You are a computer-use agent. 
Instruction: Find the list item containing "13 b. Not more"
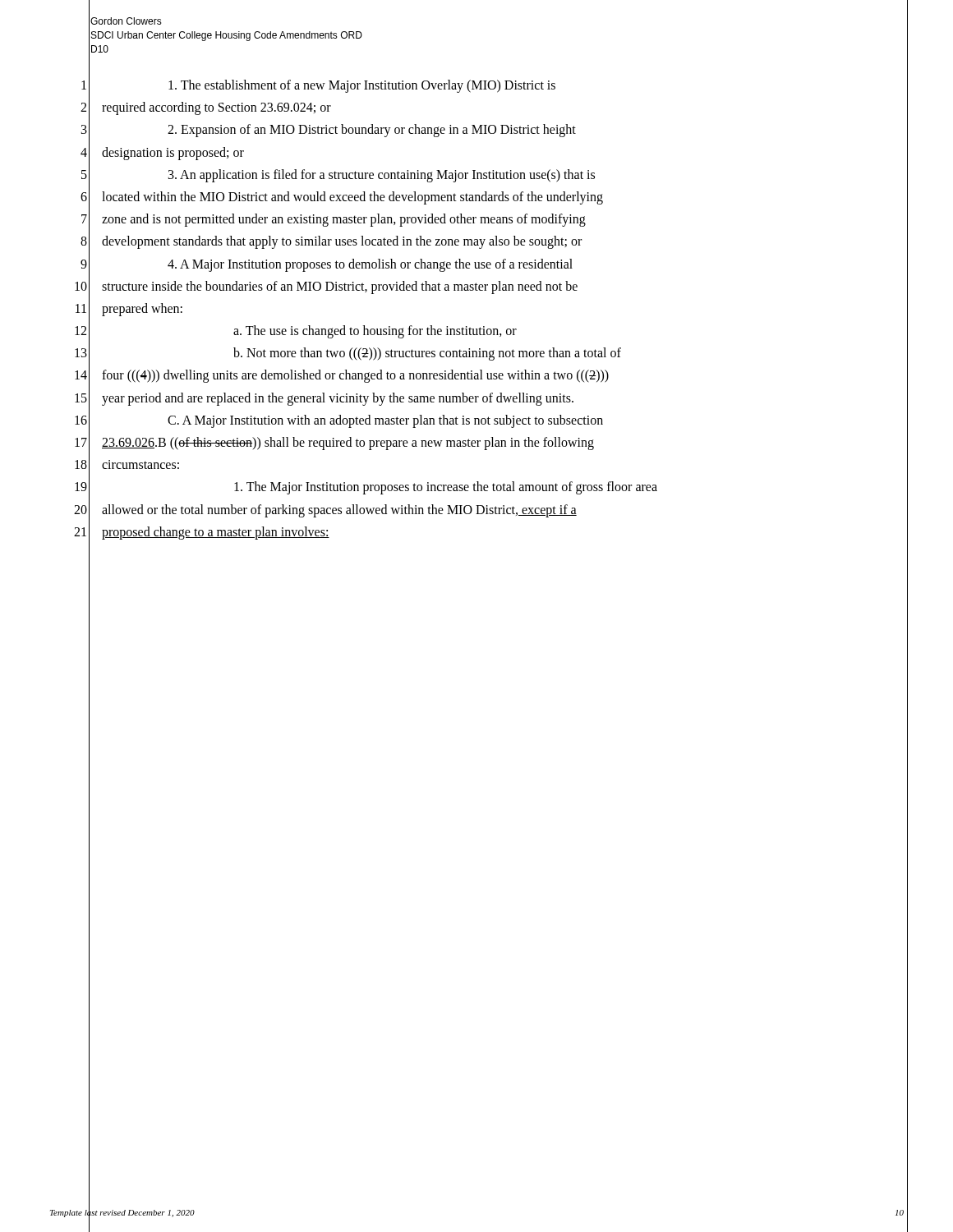click(476, 353)
